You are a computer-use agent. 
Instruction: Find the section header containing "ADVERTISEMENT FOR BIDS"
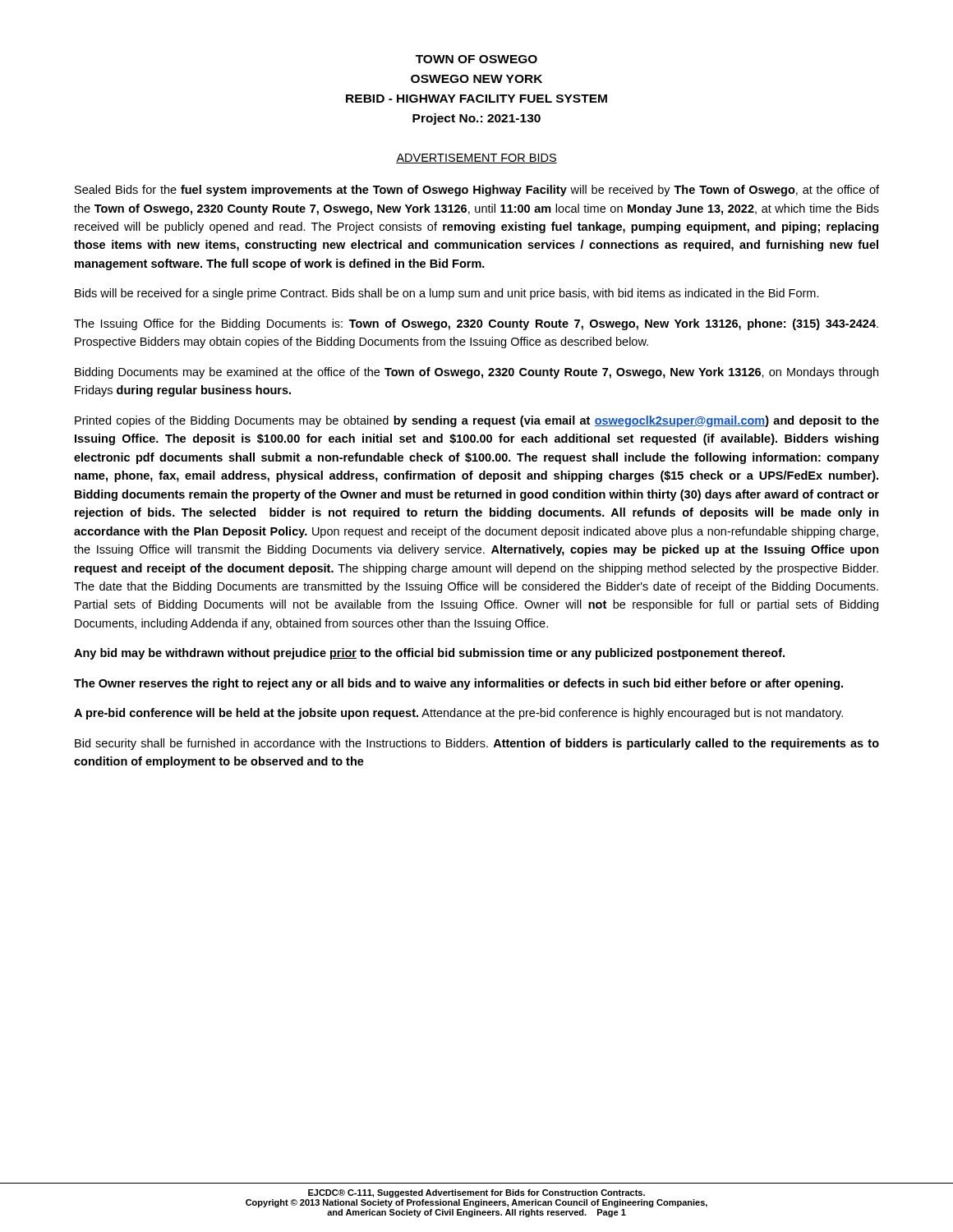476,158
